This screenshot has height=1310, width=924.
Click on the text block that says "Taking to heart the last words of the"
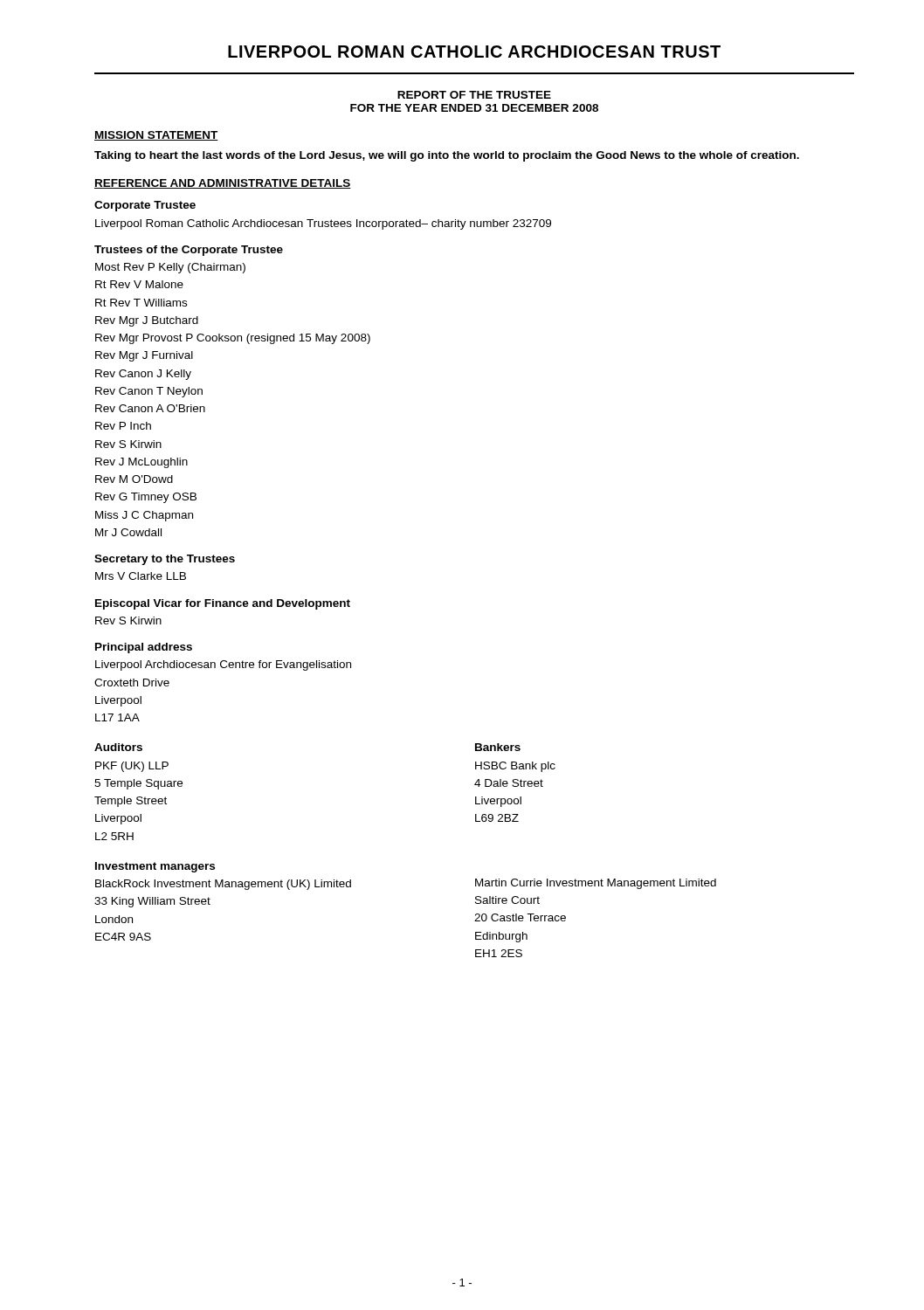(x=447, y=155)
